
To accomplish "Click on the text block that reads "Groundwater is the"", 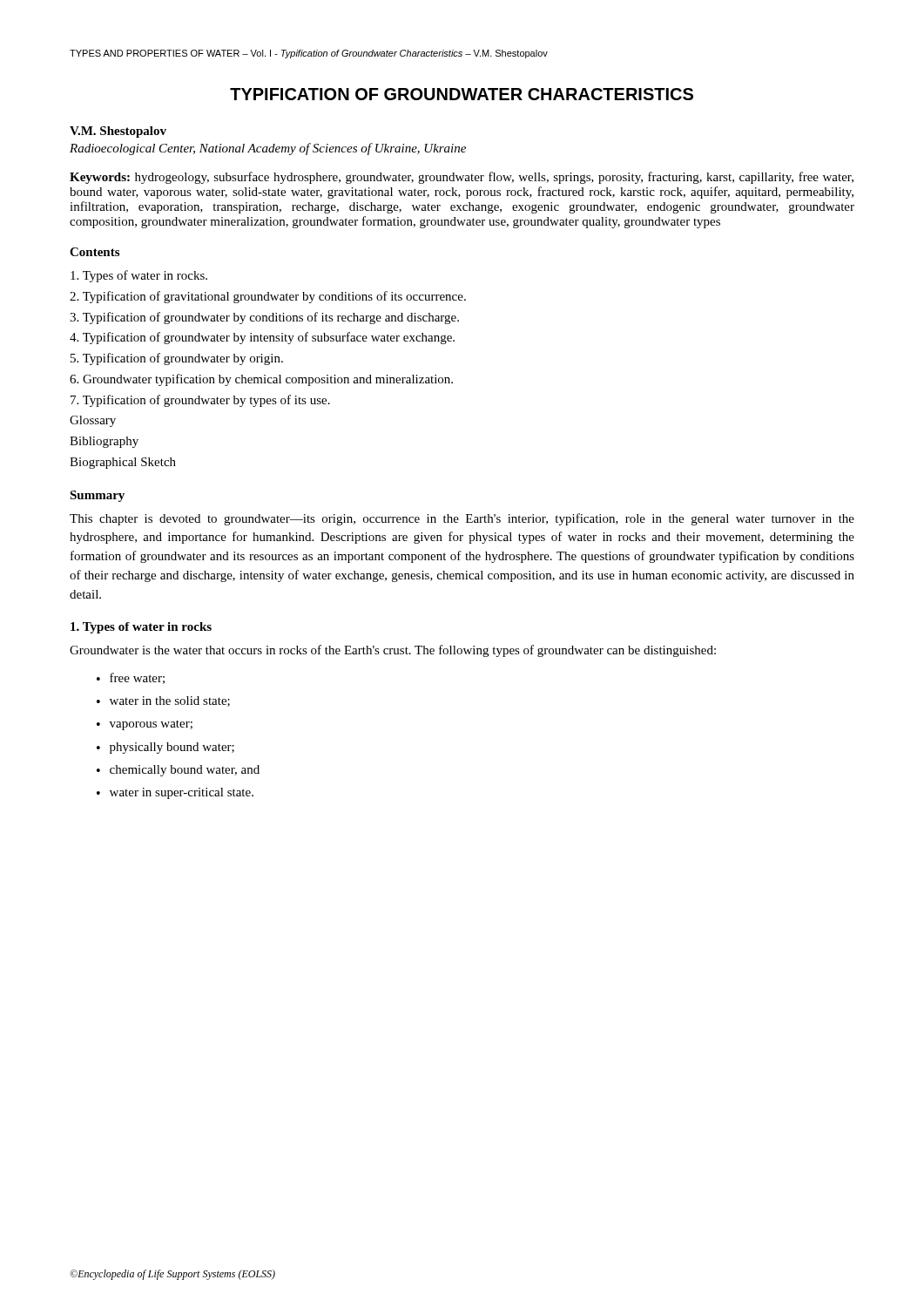I will 393,650.
